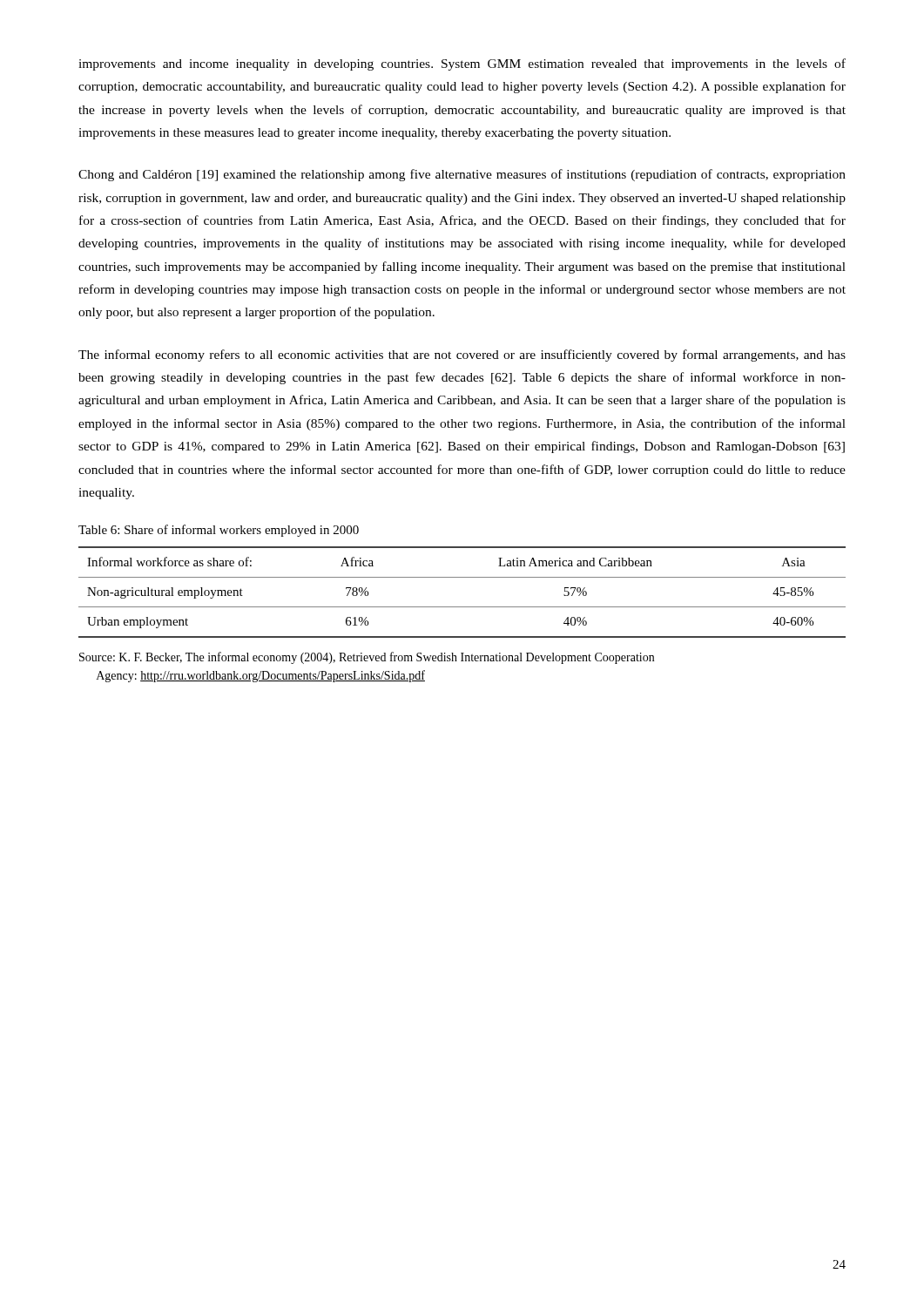This screenshot has width=924, height=1307.
Task: Locate the block of text that opens with "improvements and income inequality in developing countries. System"
Action: coord(462,98)
